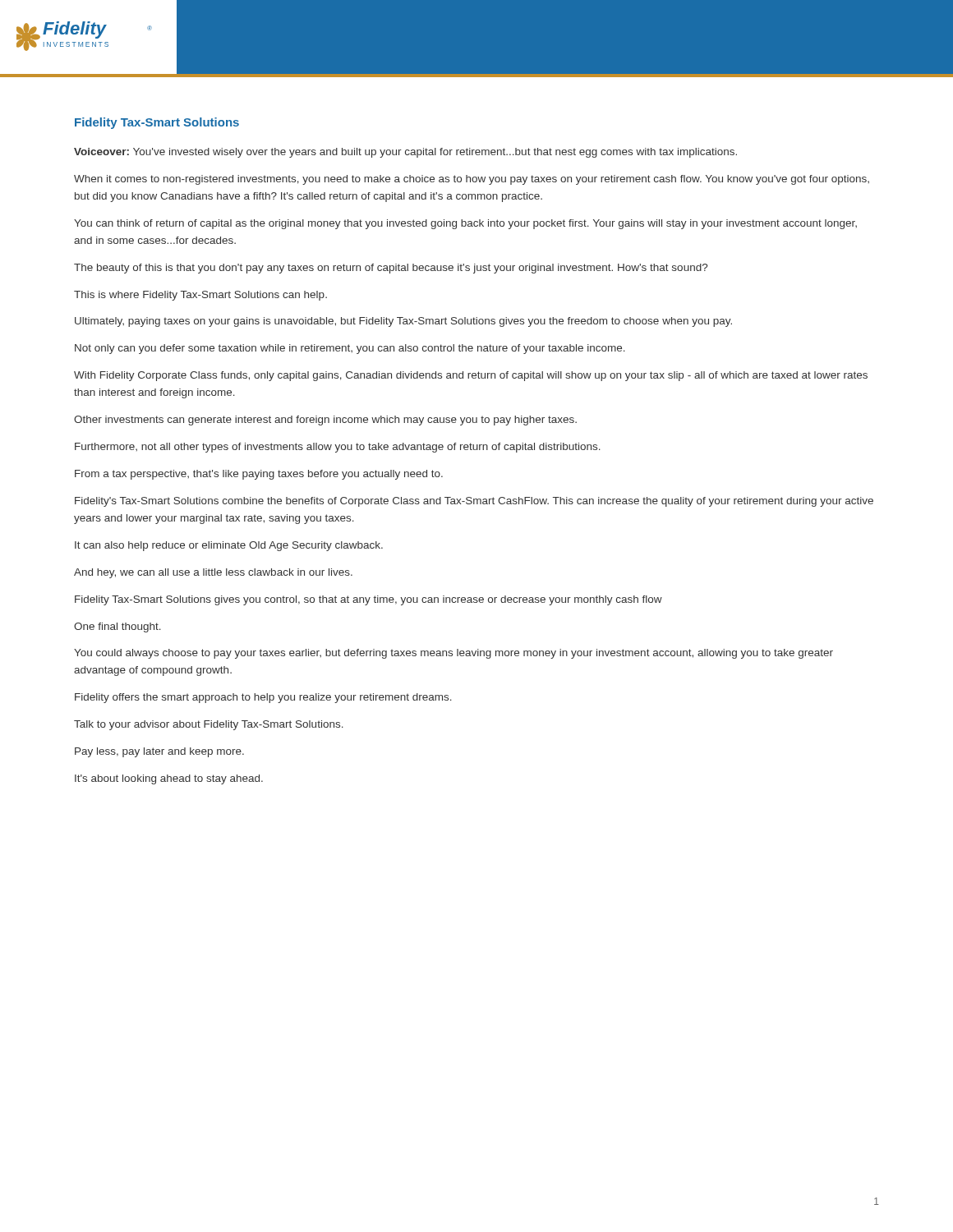The image size is (953, 1232).
Task: Click the passage that begins "Talk to your advisor about"
Action: pyautogui.click(x=209, y=724)
